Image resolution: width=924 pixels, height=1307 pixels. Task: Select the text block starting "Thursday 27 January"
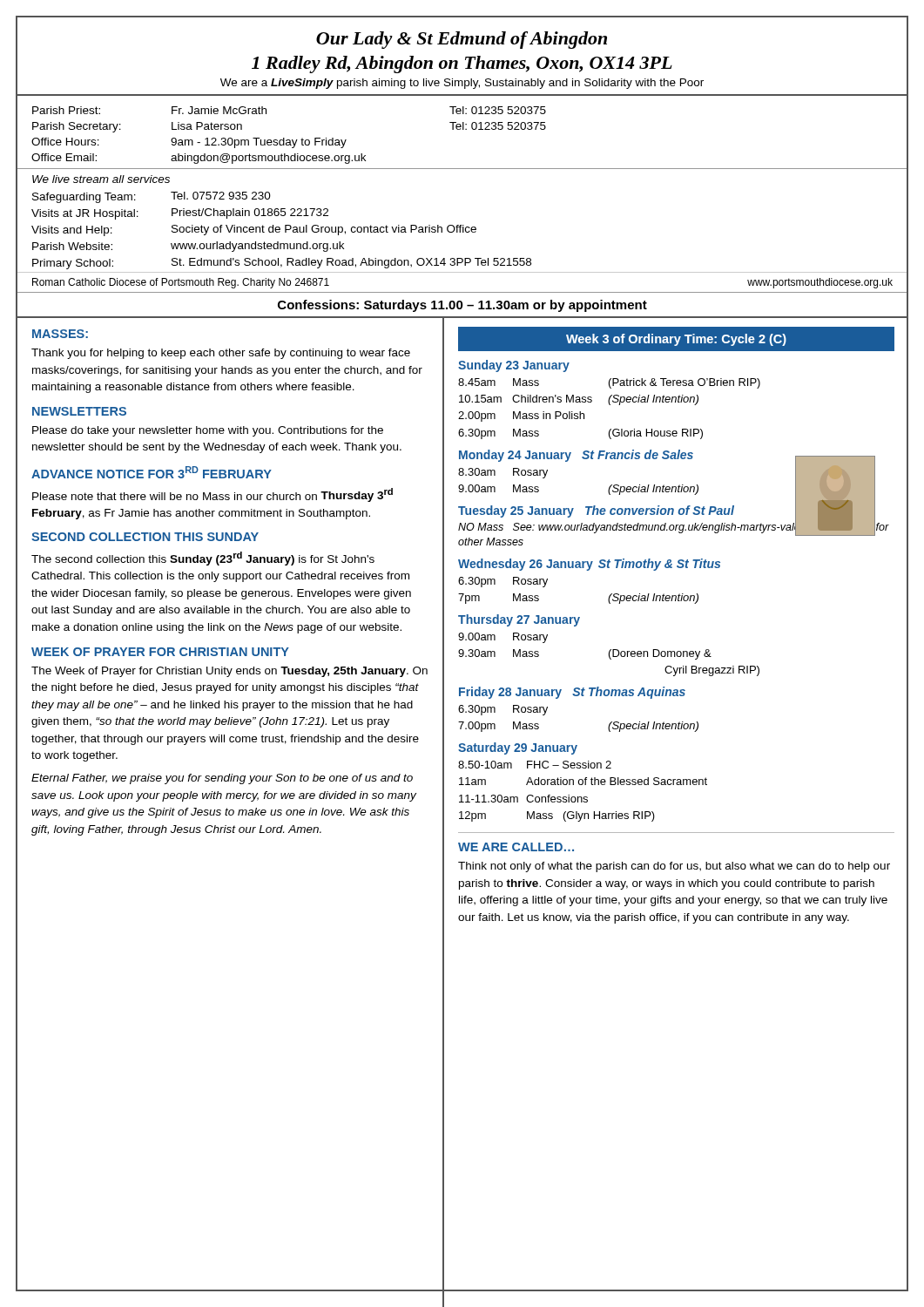(x=519, y=620)
